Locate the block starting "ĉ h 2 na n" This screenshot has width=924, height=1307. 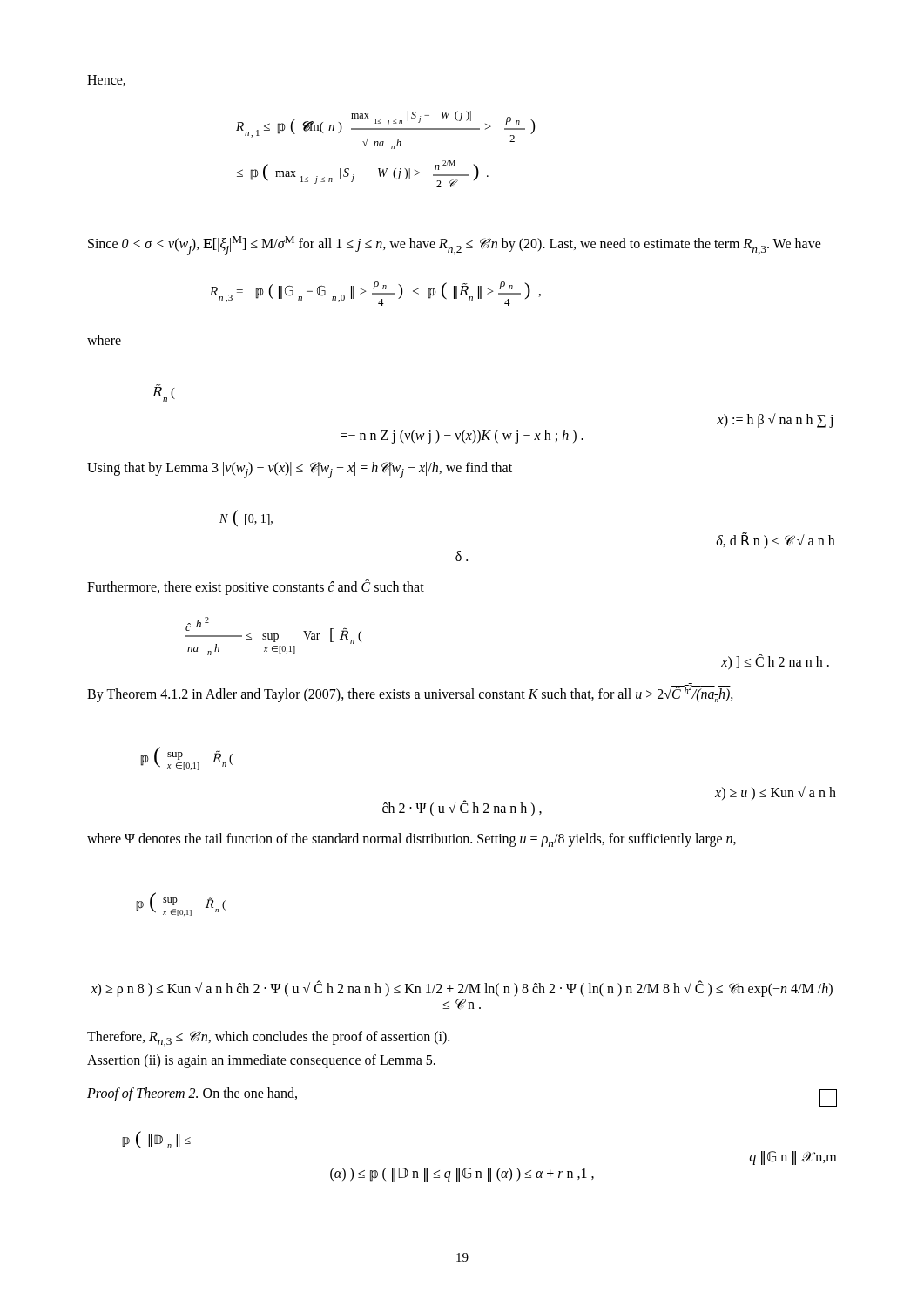(216, 644)
